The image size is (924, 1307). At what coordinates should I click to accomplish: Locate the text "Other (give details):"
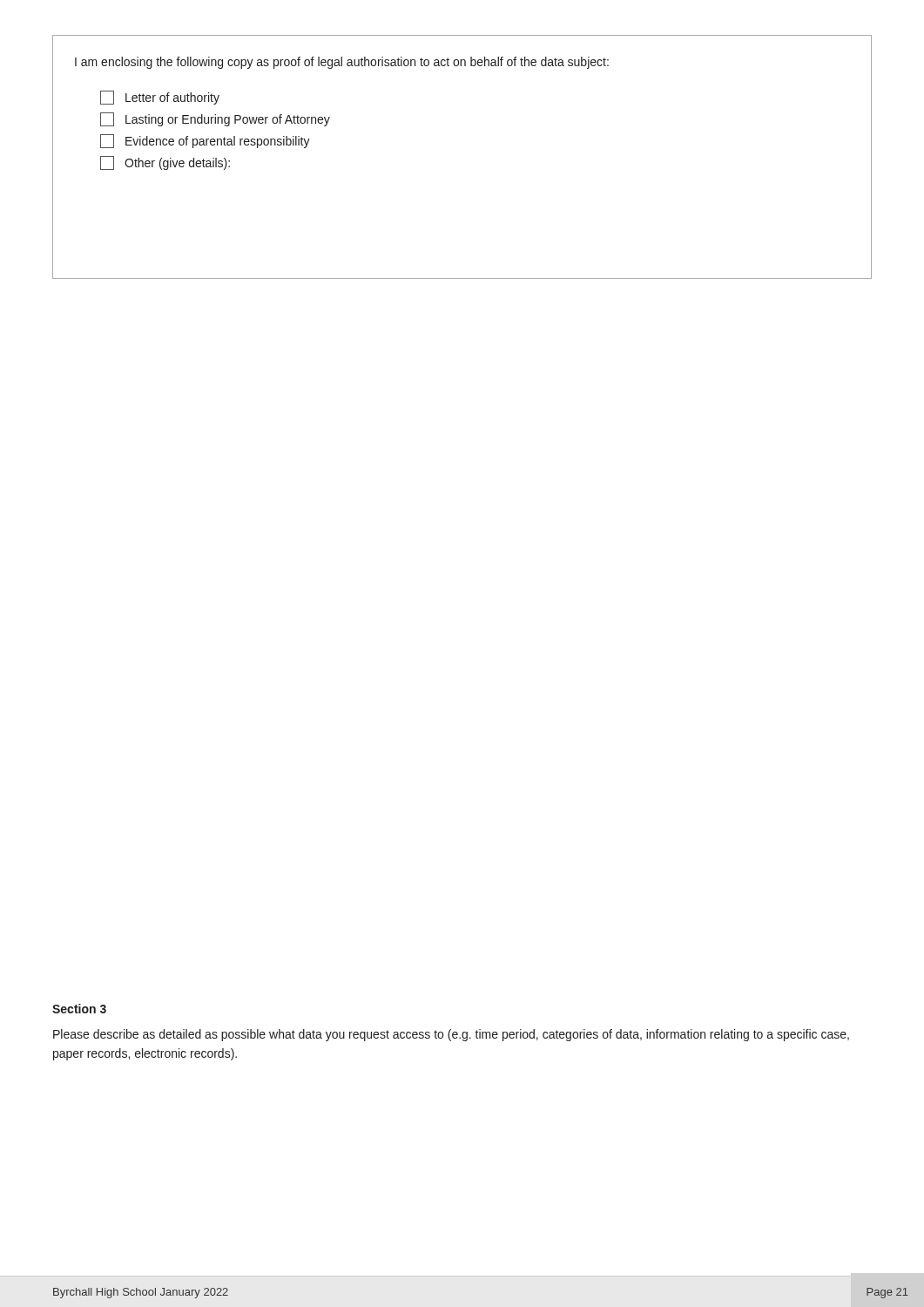tap(166, 163)
